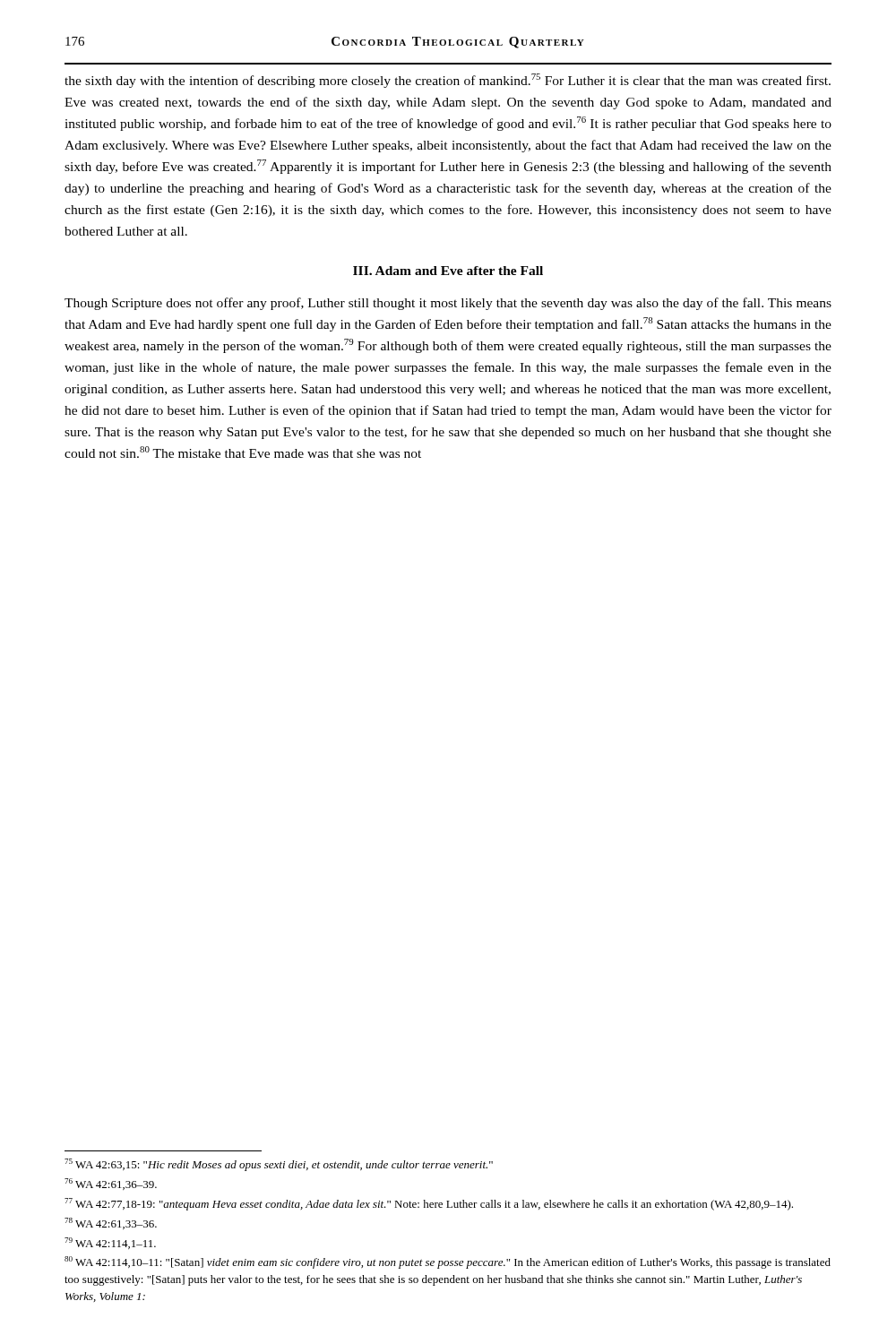
Task: Navigate to the element starting "76 WA 42:61,36–39."
Action: (111, 1184)
